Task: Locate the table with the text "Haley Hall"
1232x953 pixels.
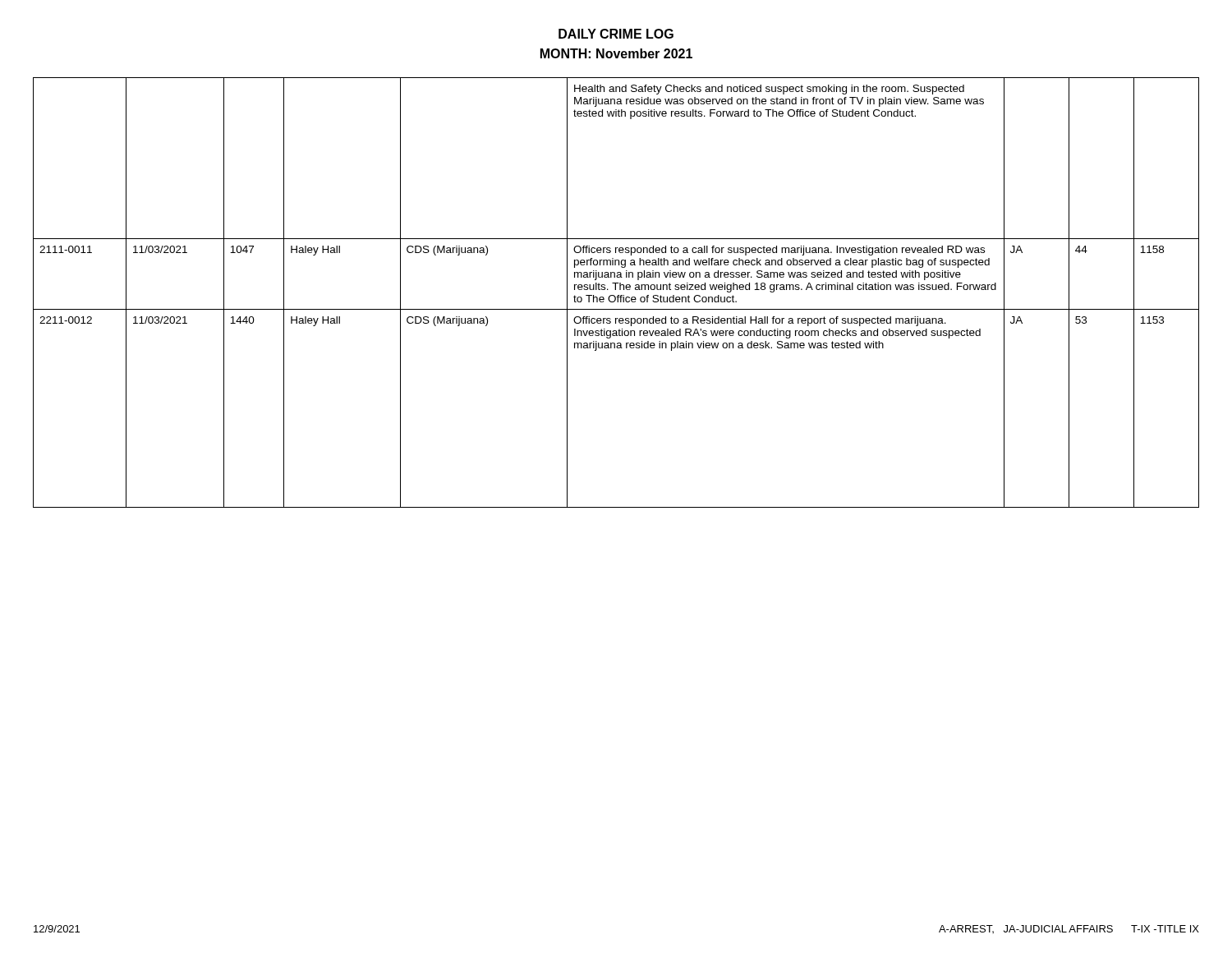Action: tap(616, 292)
